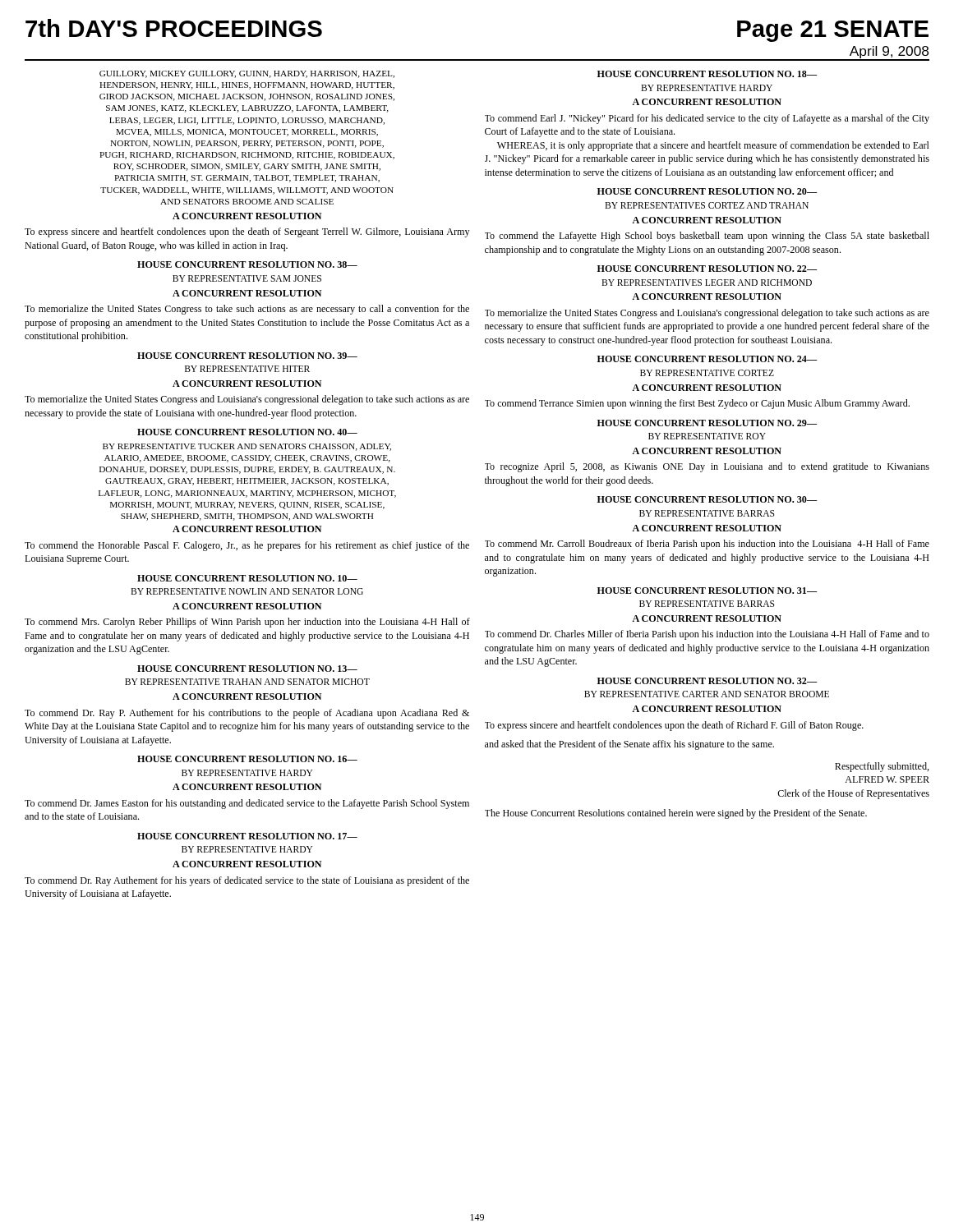This screenshot has width=954, height=1232.
Task: Locate the element starting "HOUSE CONCURRENT RESOLUTION NO. 38—"
Action: point(247,265)
